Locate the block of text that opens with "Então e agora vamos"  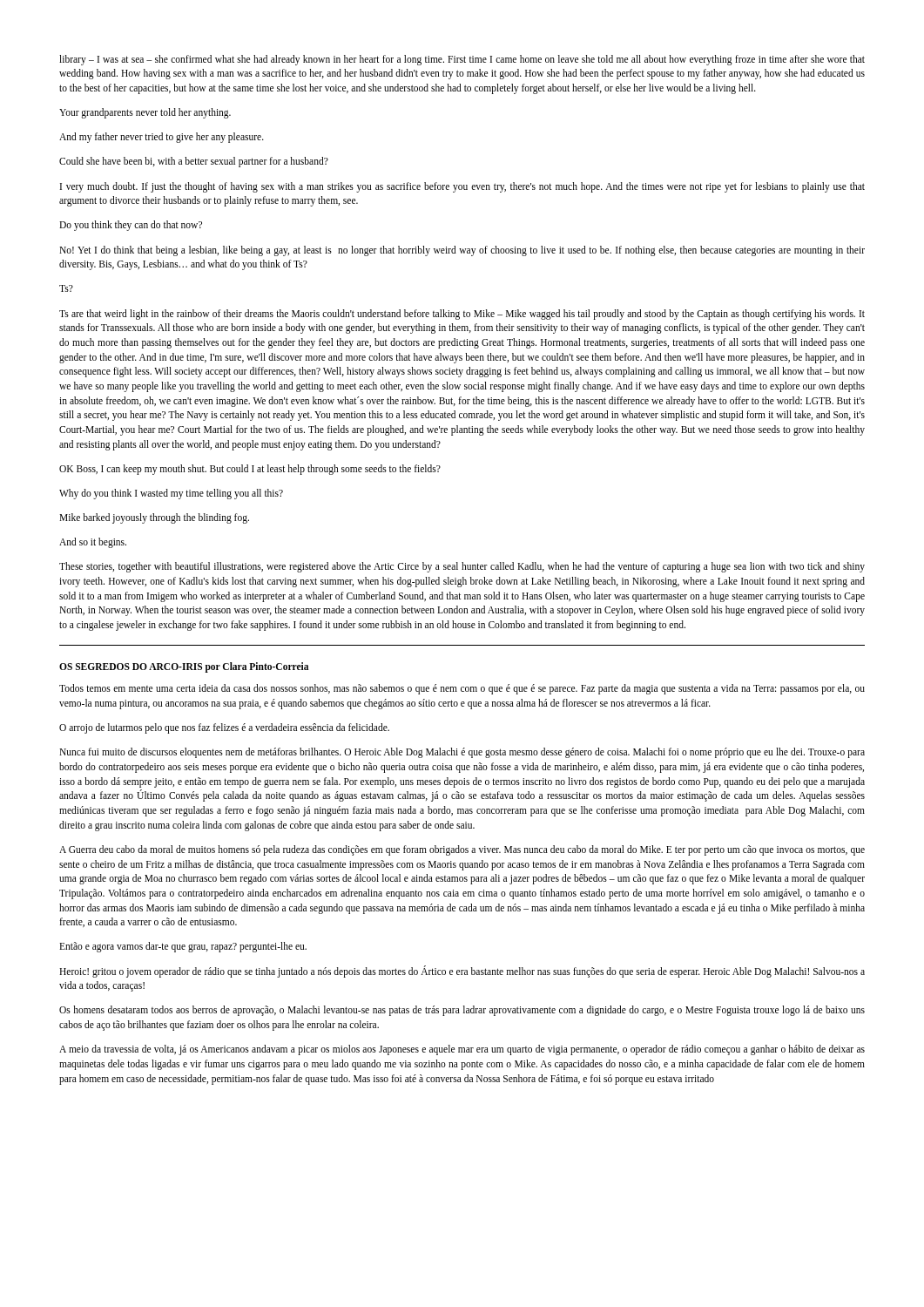click(x=183, y=947)
